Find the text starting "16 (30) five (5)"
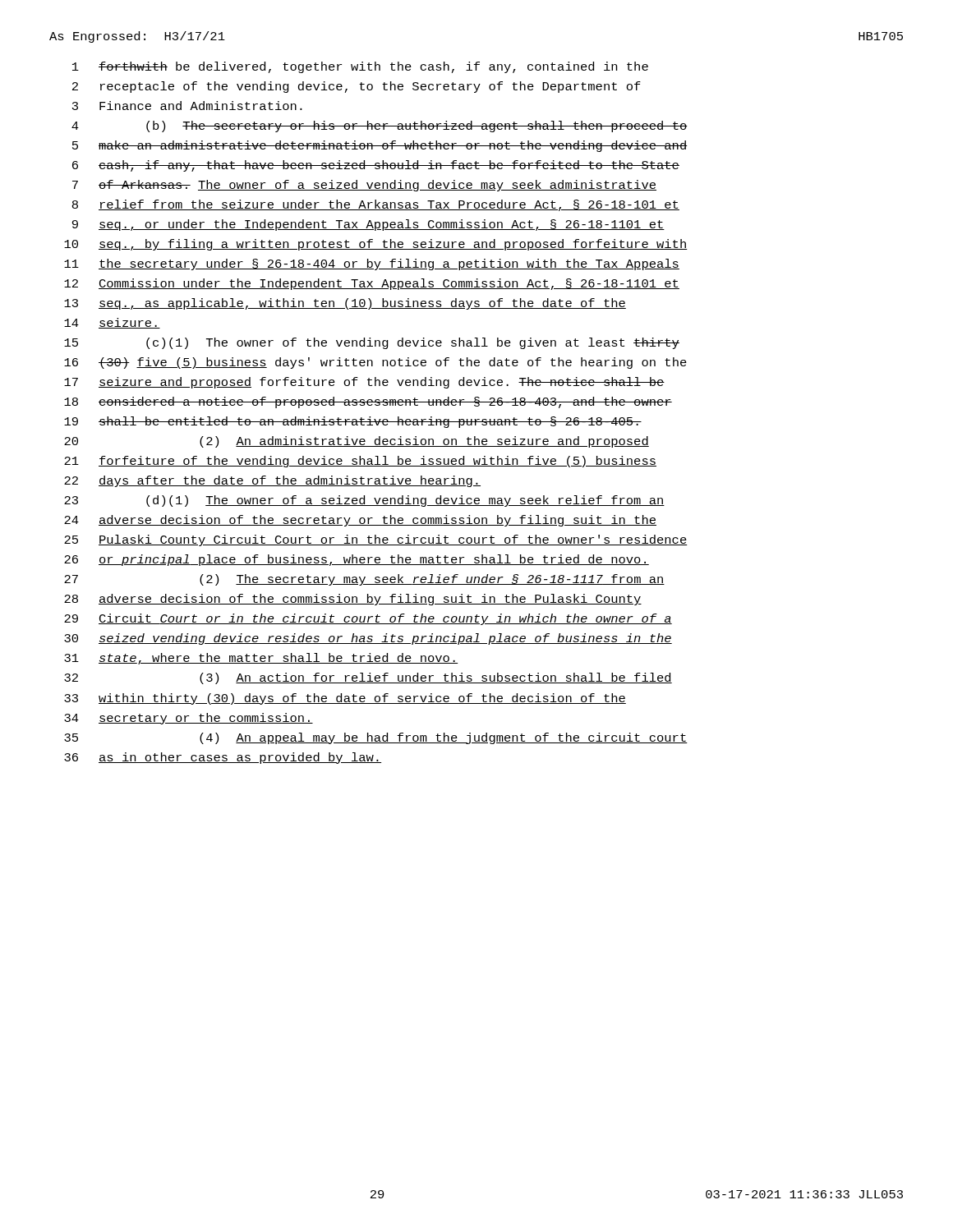This screenshot has width=953, height=1232. (476, 363)
